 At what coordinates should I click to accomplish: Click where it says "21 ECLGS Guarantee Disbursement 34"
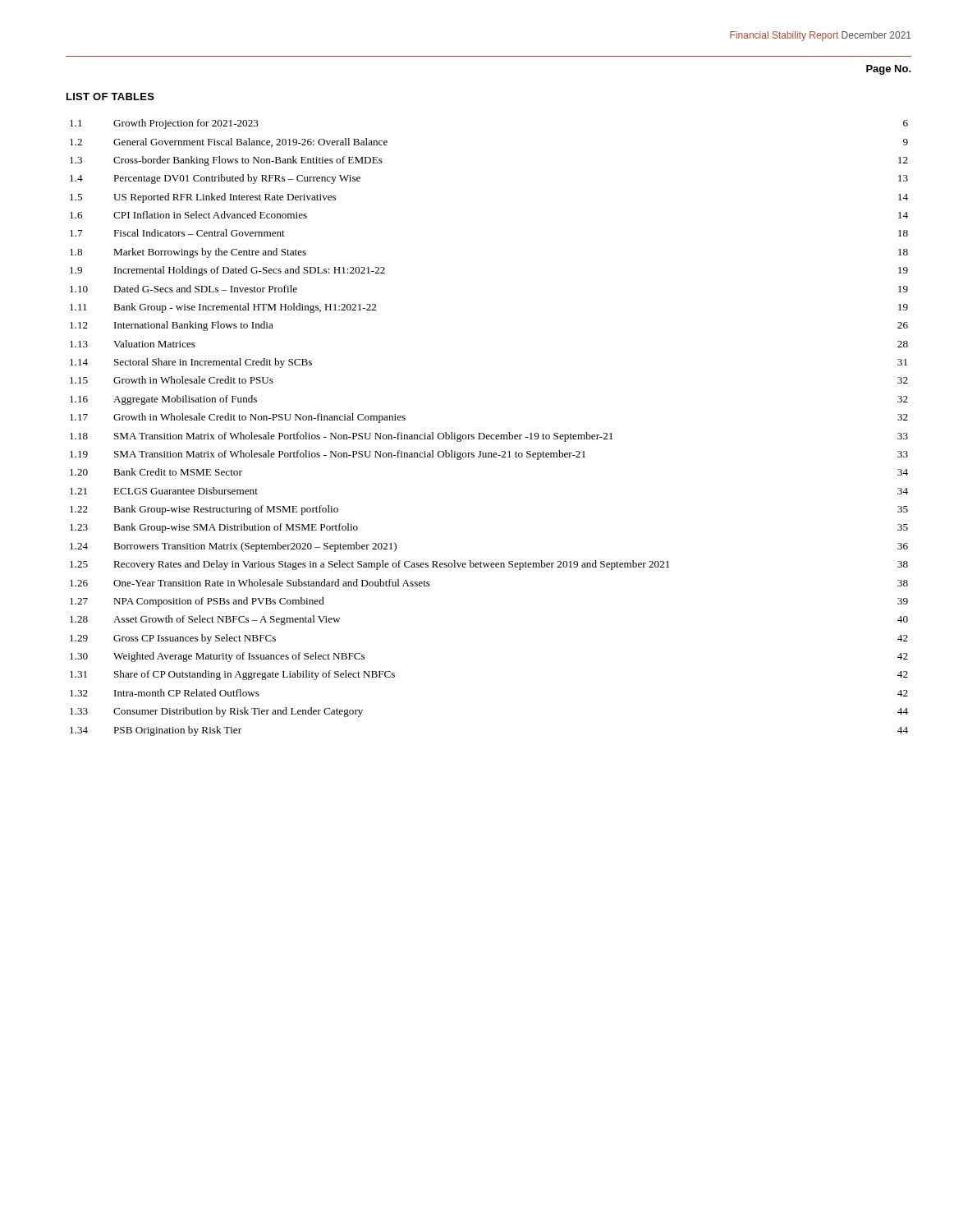80,492
